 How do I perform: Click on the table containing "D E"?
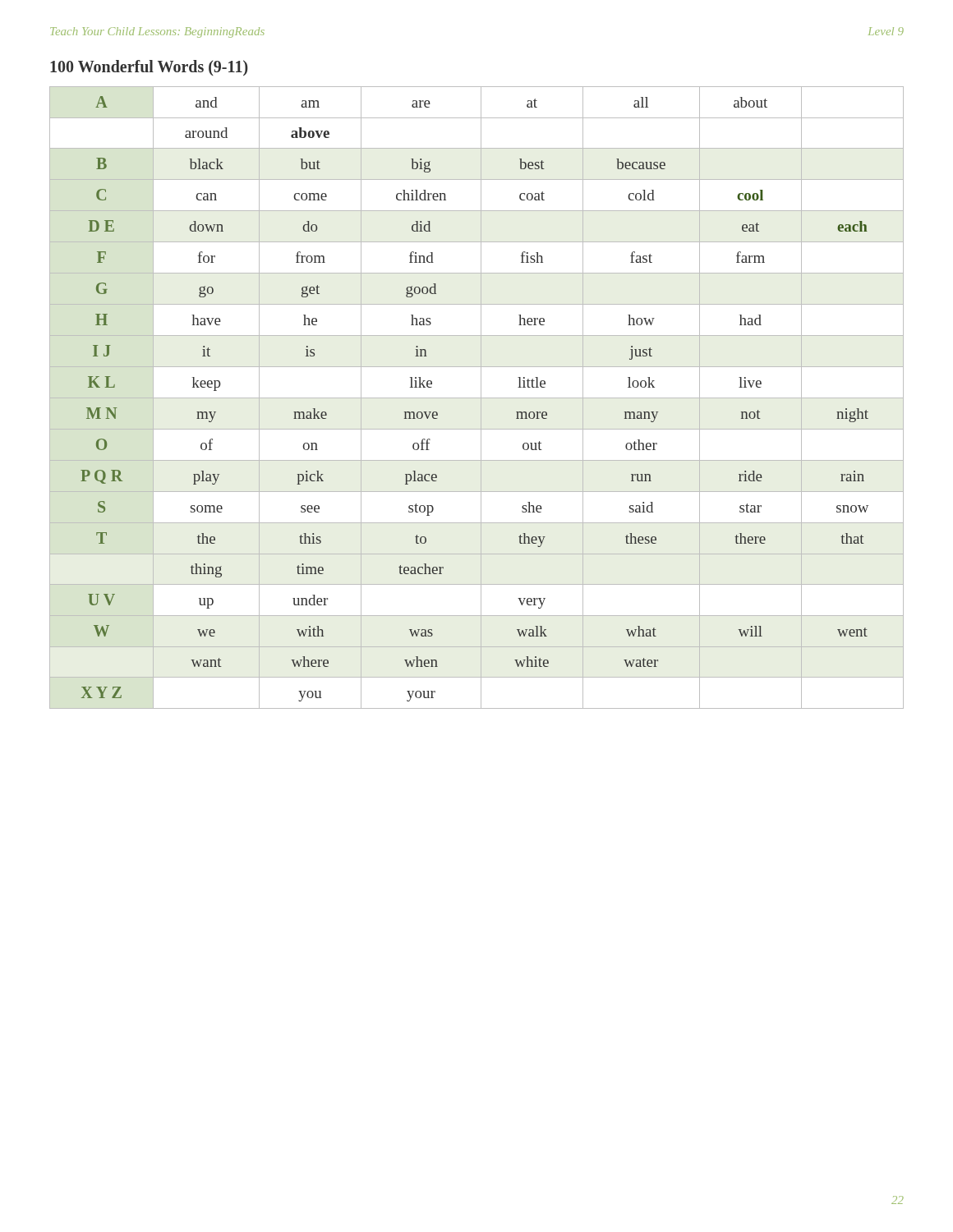(x=476, y=398)
